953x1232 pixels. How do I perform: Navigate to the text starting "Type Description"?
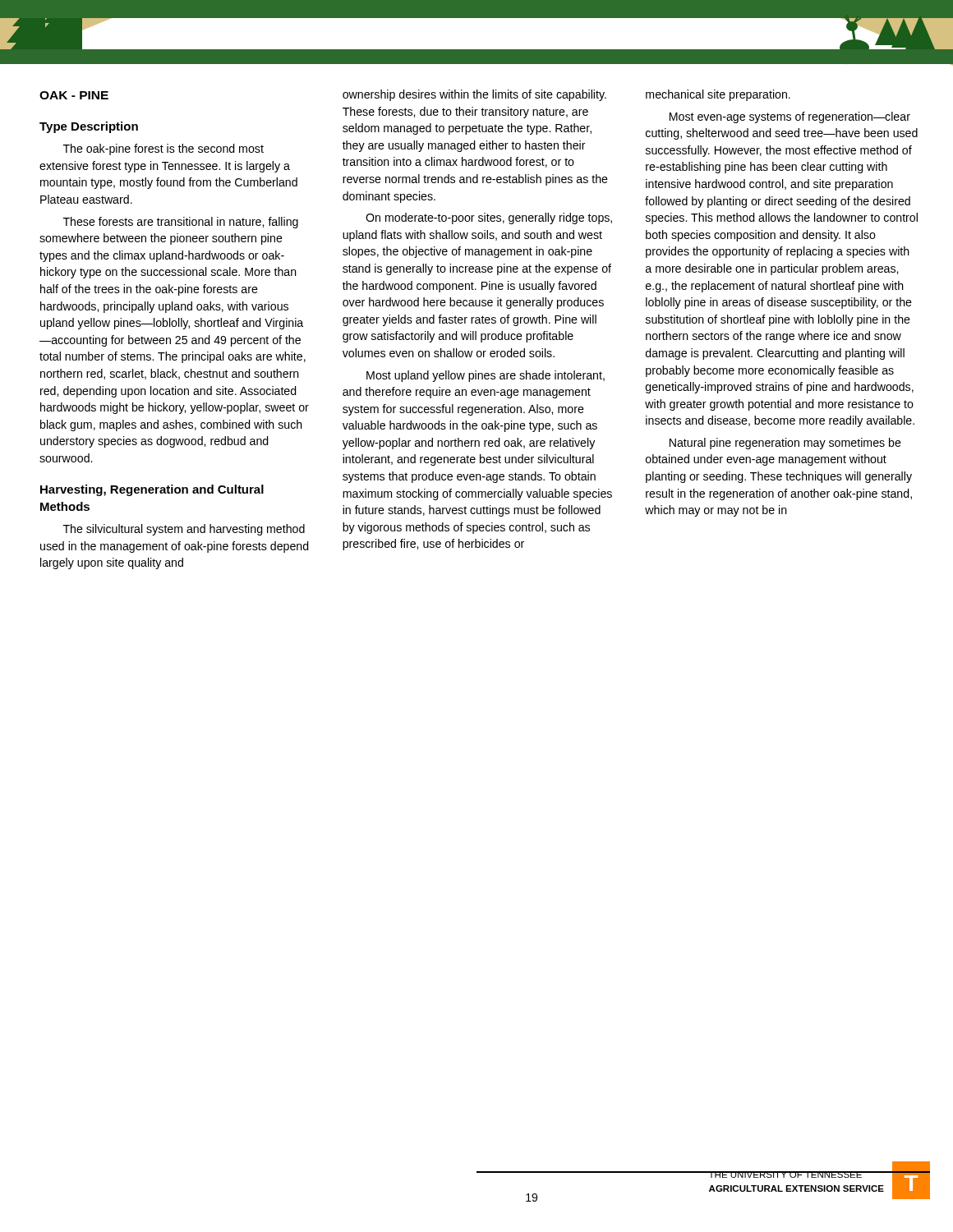click(x=89, y=126)
